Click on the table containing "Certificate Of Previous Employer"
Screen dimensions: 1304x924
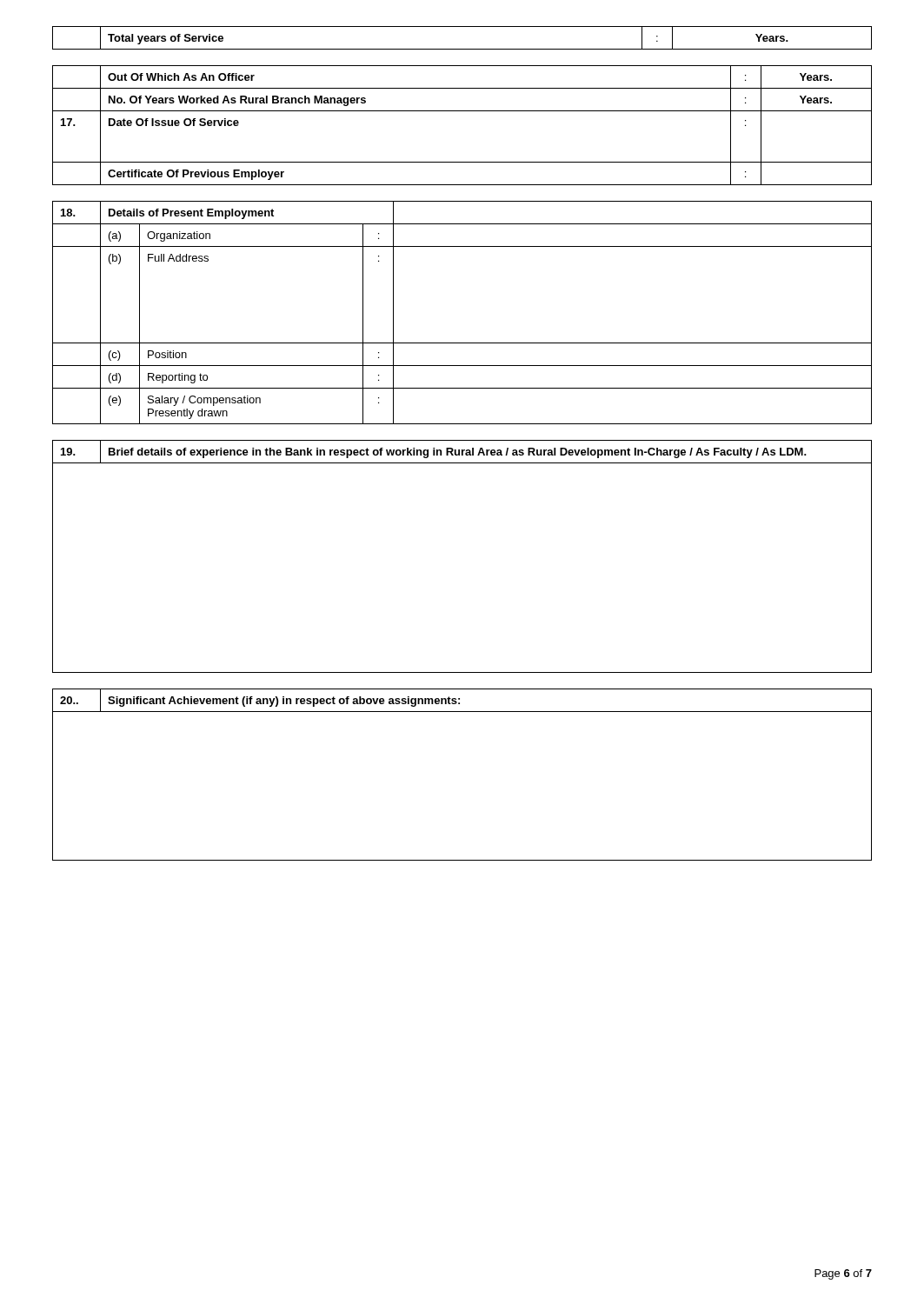(x=462, y=125)
